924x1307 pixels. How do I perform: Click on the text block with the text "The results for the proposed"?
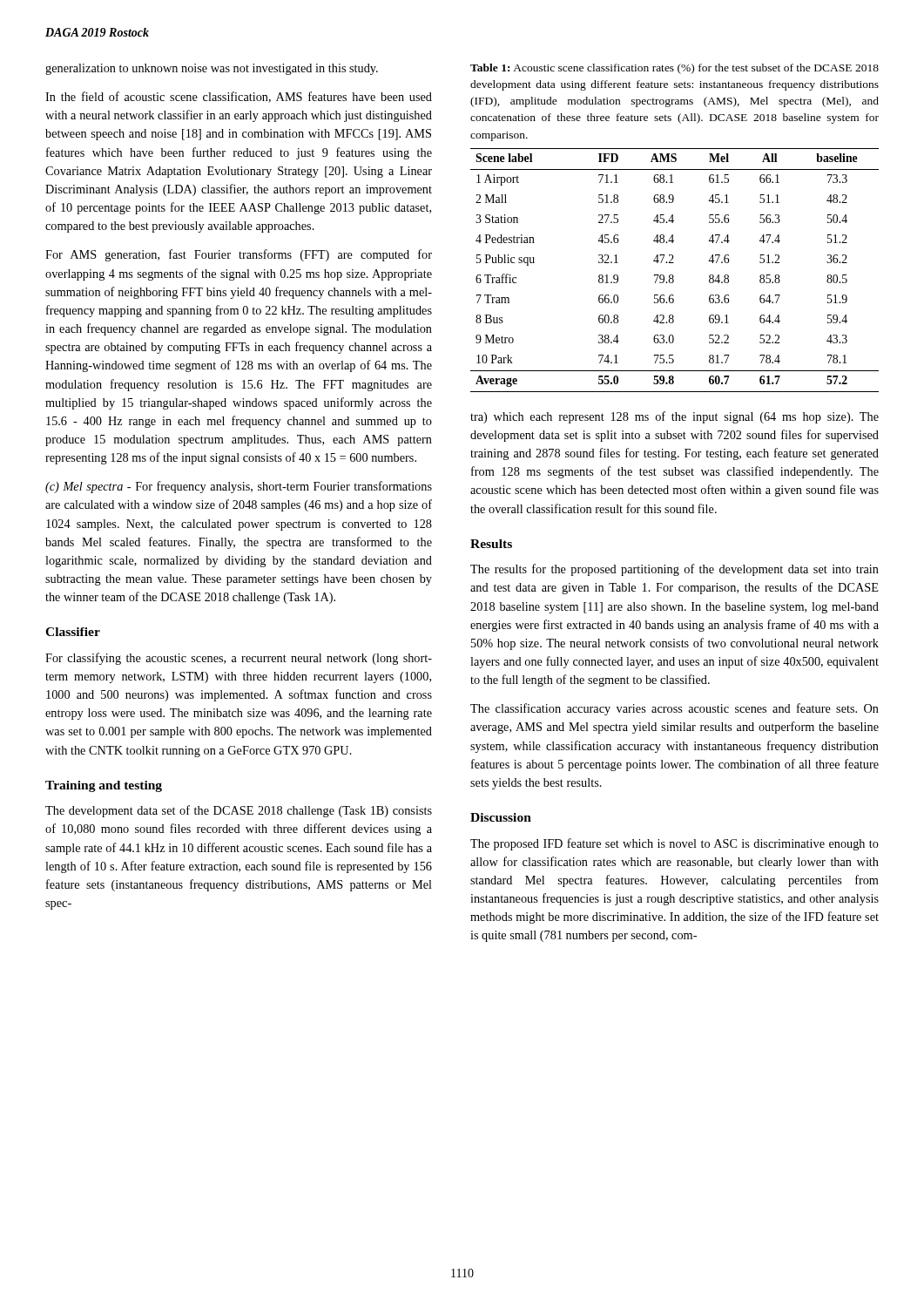(x=675, y=624)
